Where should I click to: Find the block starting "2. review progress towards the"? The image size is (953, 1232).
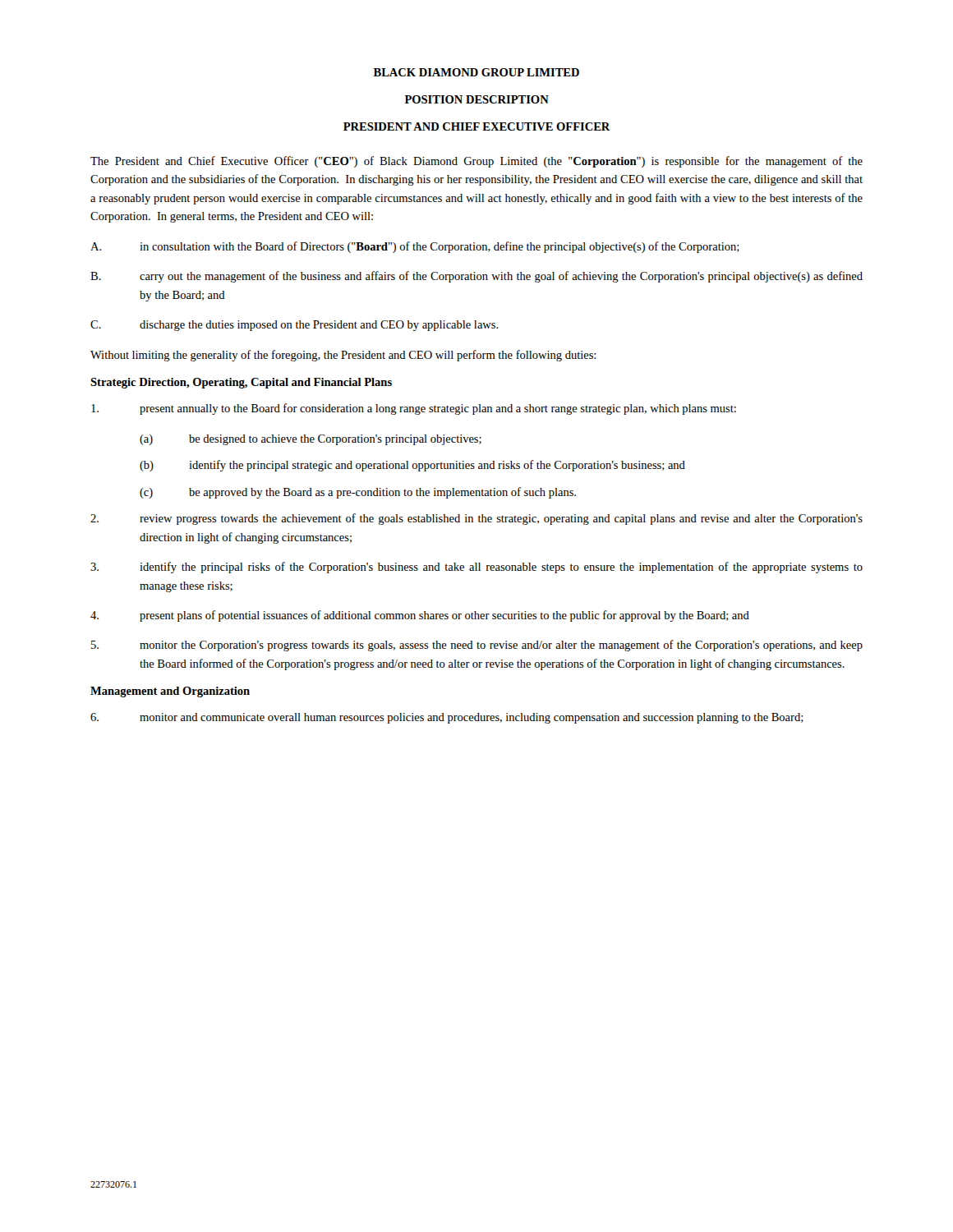point(476,528)
